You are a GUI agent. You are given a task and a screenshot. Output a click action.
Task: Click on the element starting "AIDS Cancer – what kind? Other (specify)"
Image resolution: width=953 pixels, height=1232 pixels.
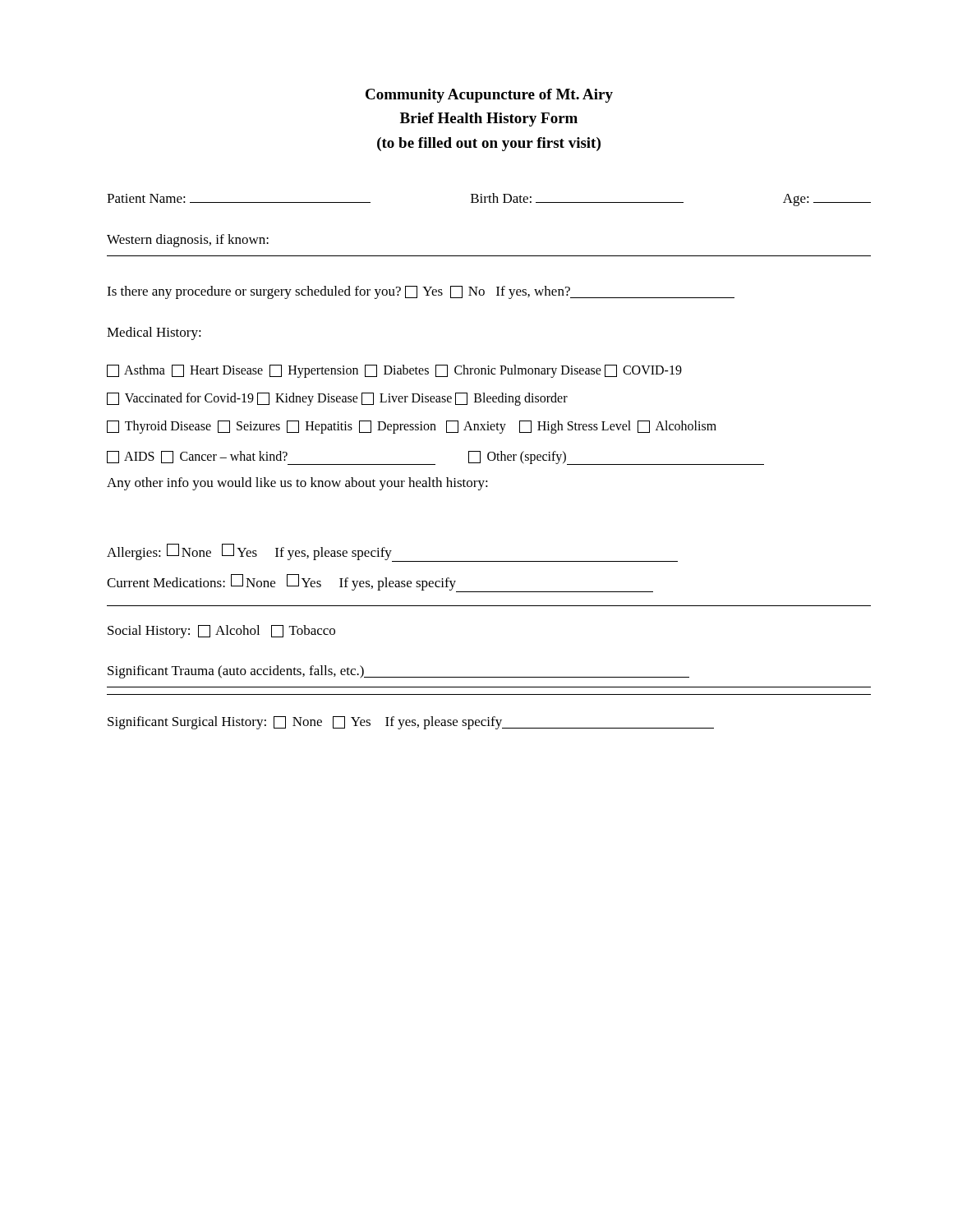click(x=435, y=456)
